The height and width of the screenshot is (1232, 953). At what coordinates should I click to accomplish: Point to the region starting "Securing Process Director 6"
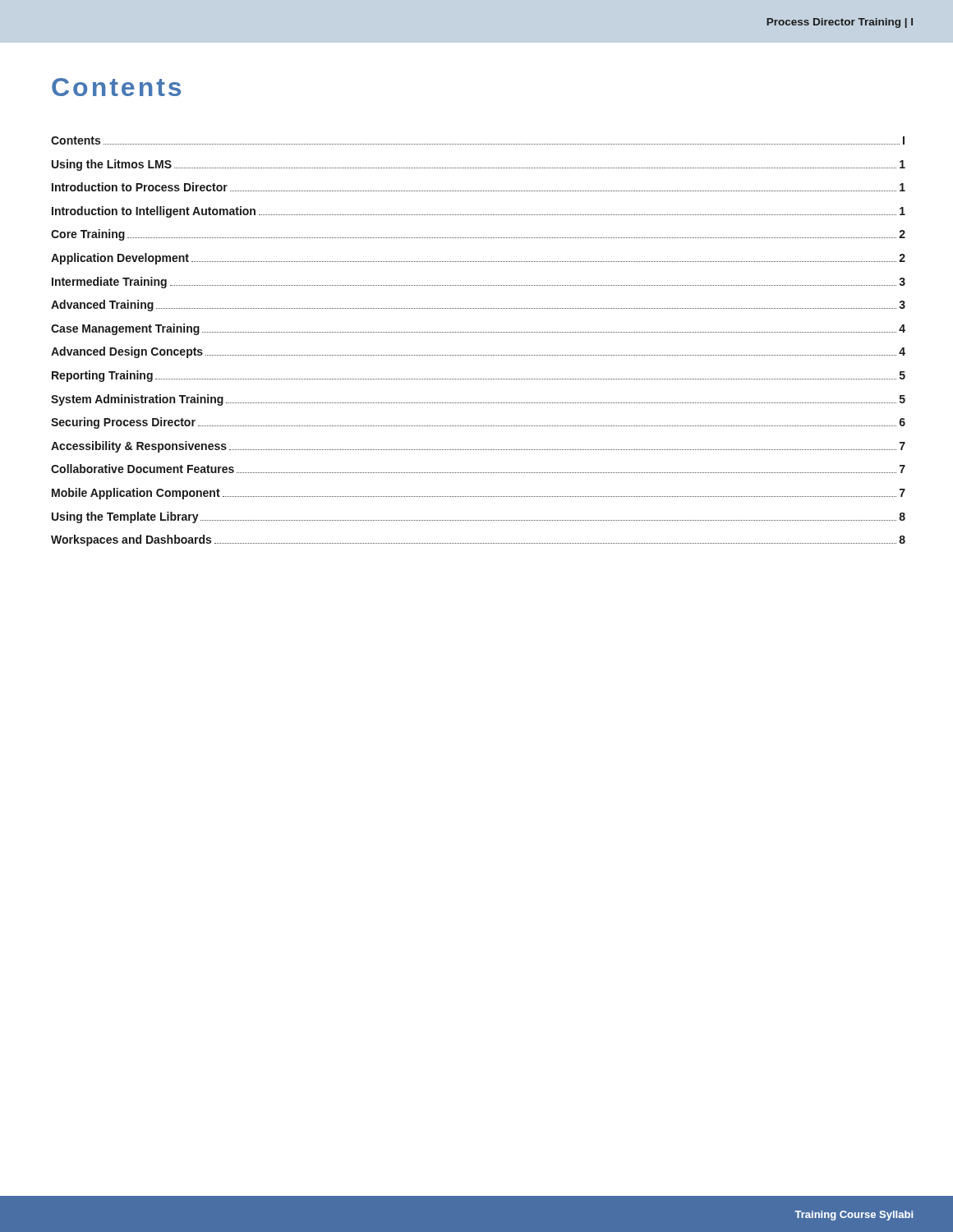click(478, 423)
